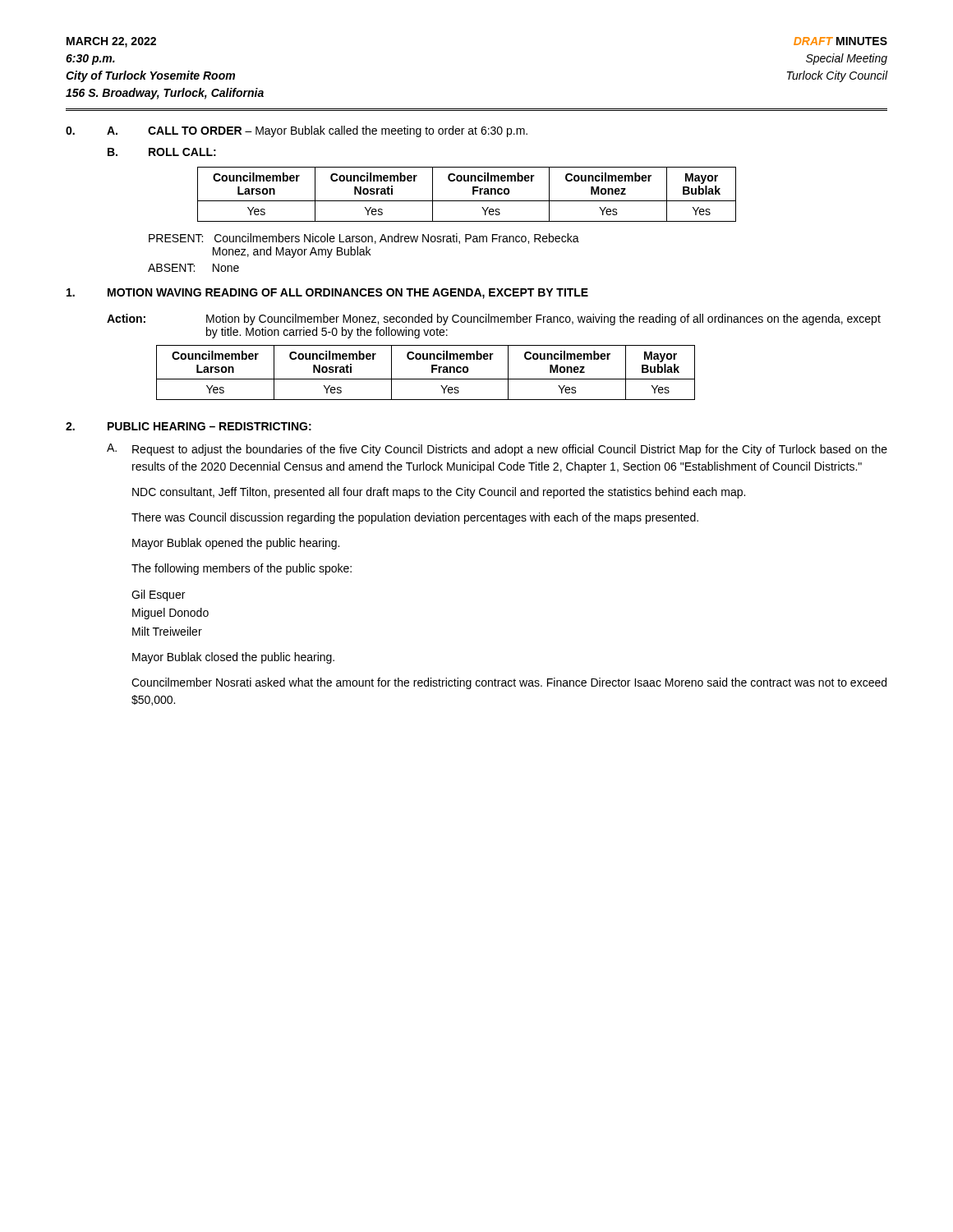Image resolution: width=953 pixels, height=1232 pixels.
Task: Click where it says "Miguel Donodo"
Action: 170,613
